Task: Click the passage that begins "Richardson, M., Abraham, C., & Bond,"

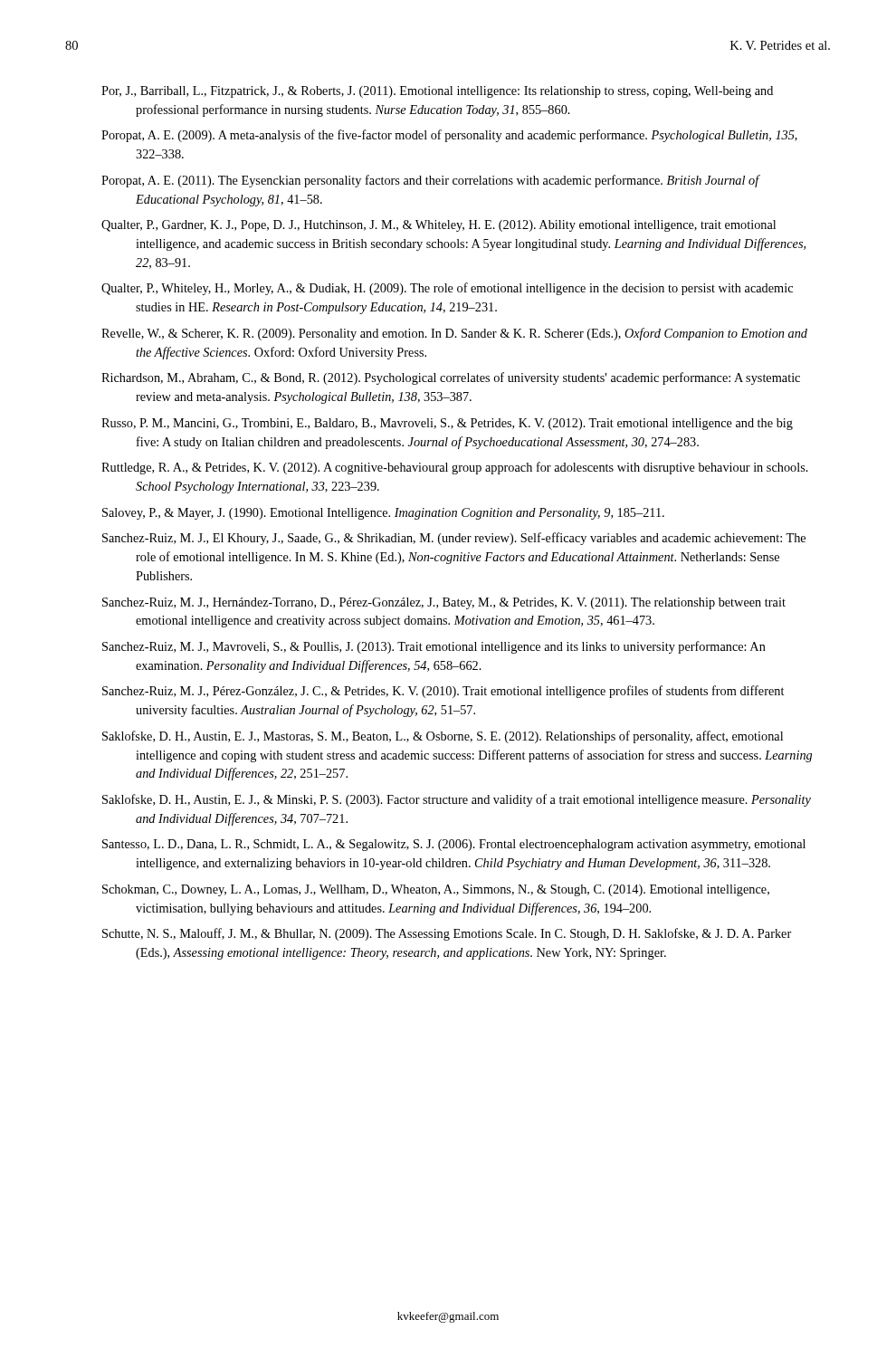Action: pos(451,387)
